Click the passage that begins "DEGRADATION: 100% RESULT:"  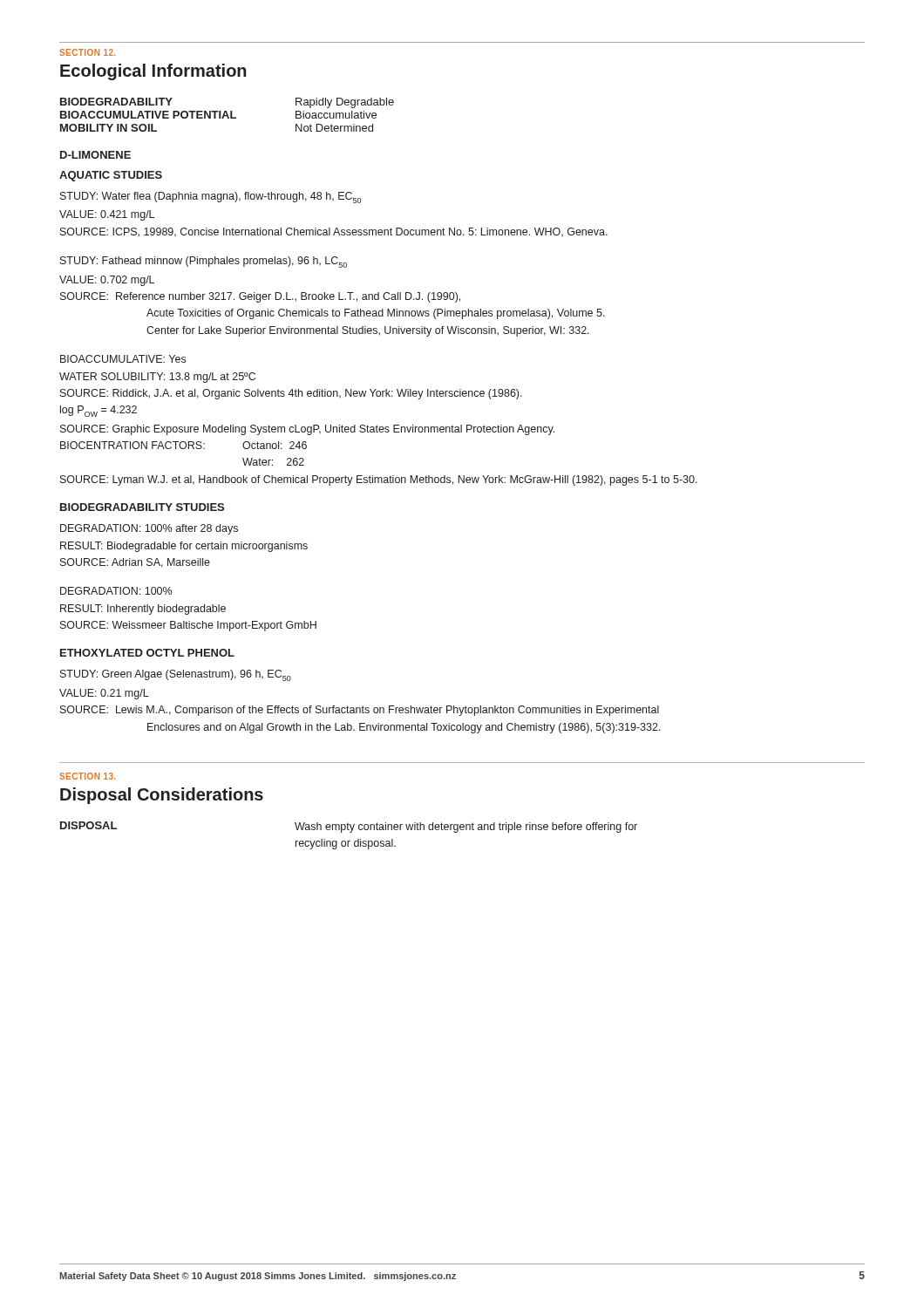pyautogui.click(x=116, y=591)
